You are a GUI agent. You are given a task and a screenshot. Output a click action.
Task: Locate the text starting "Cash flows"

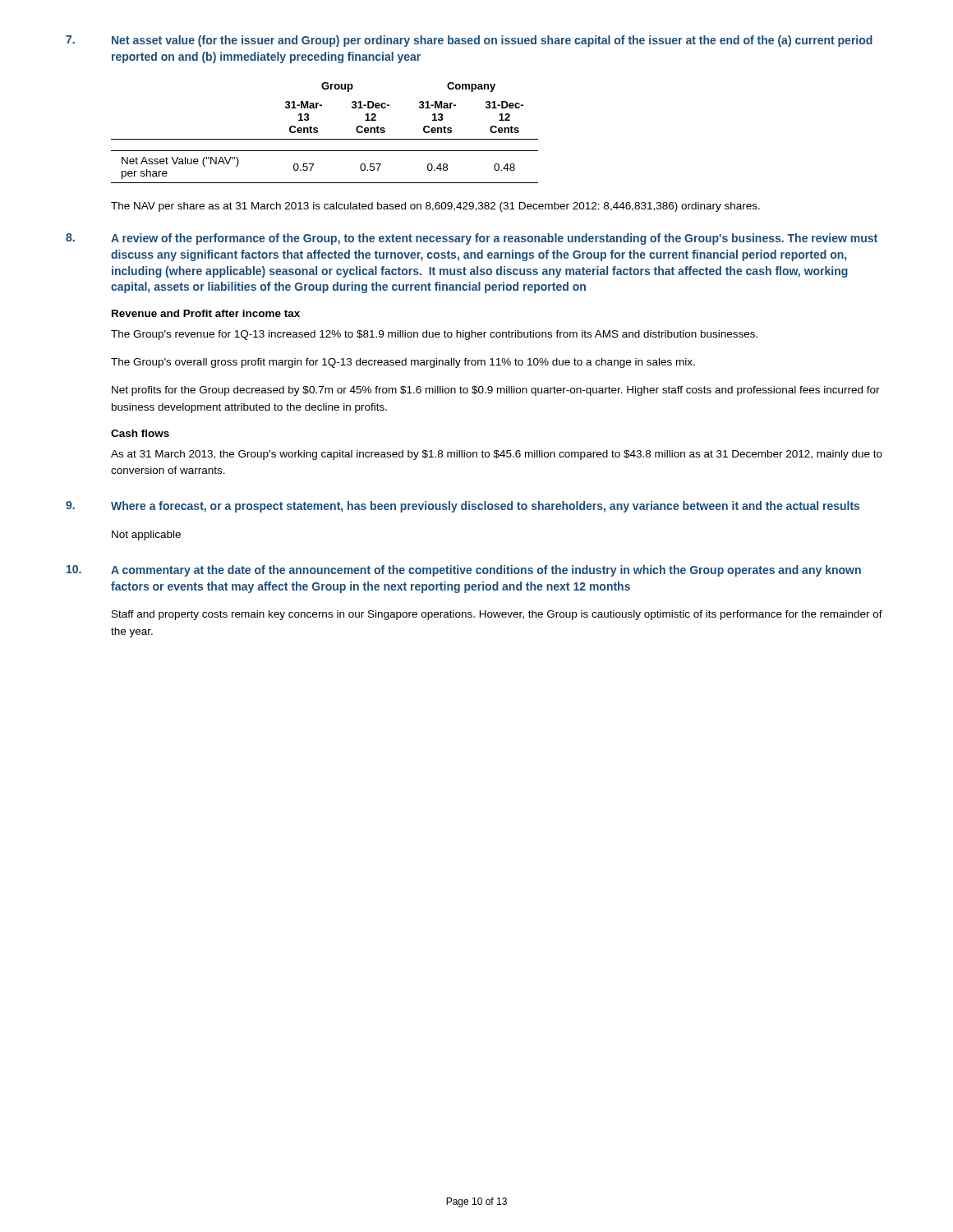pyautogui.click(x=140, y=433)
